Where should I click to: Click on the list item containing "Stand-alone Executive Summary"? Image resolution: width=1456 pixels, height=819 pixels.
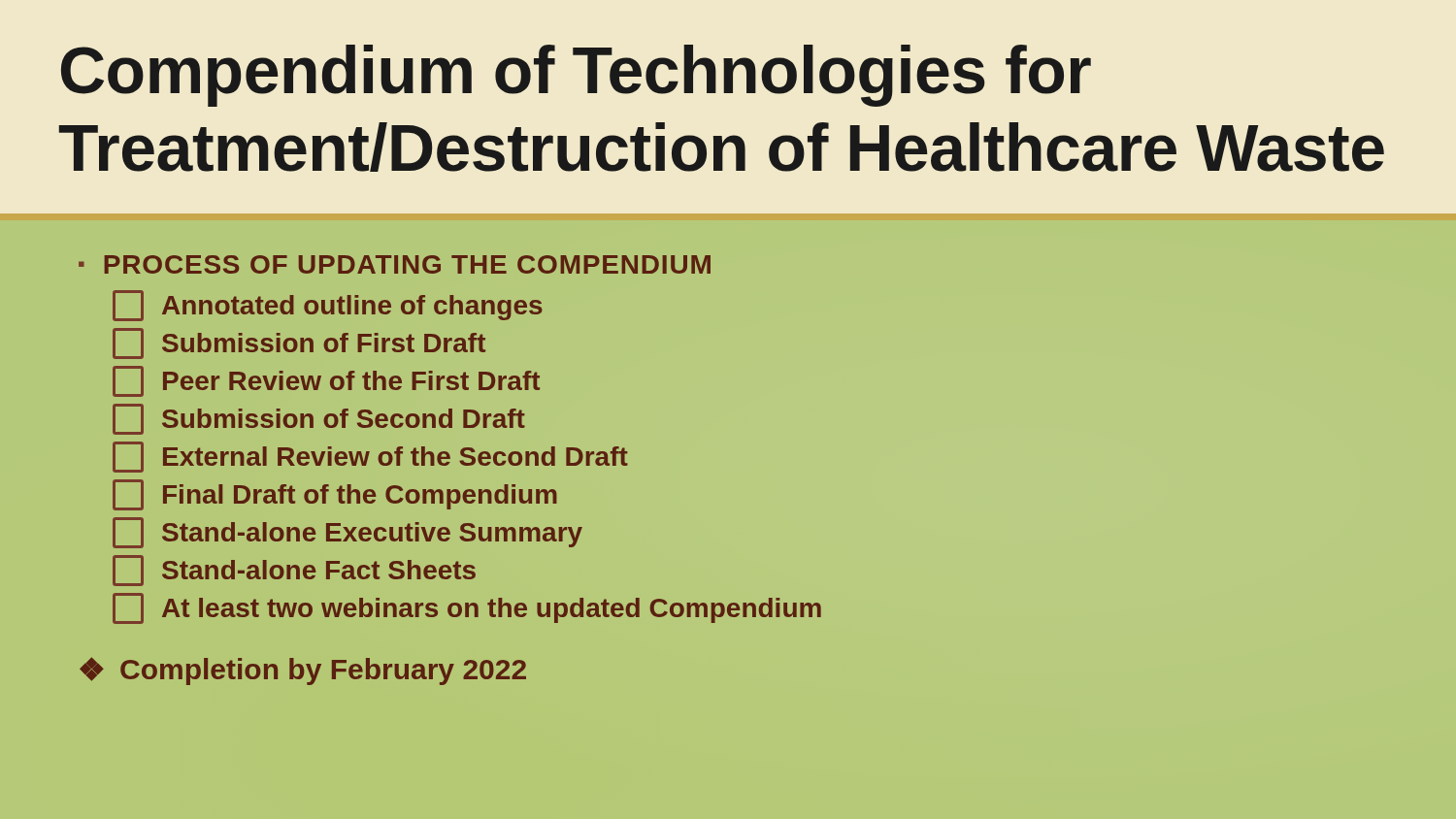(x=348, y=533)
